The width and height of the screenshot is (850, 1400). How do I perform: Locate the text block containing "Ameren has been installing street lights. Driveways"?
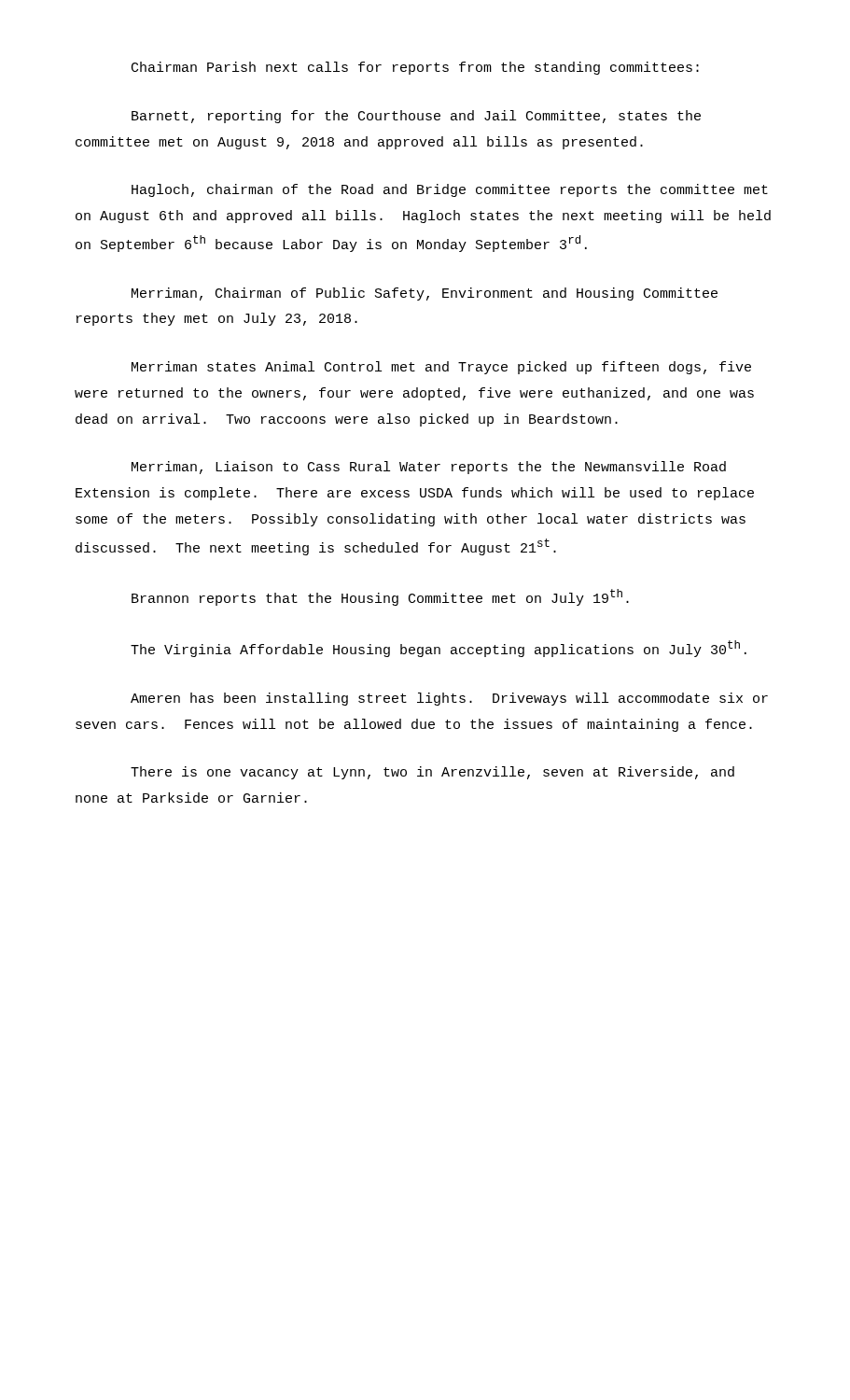(422, 712)
